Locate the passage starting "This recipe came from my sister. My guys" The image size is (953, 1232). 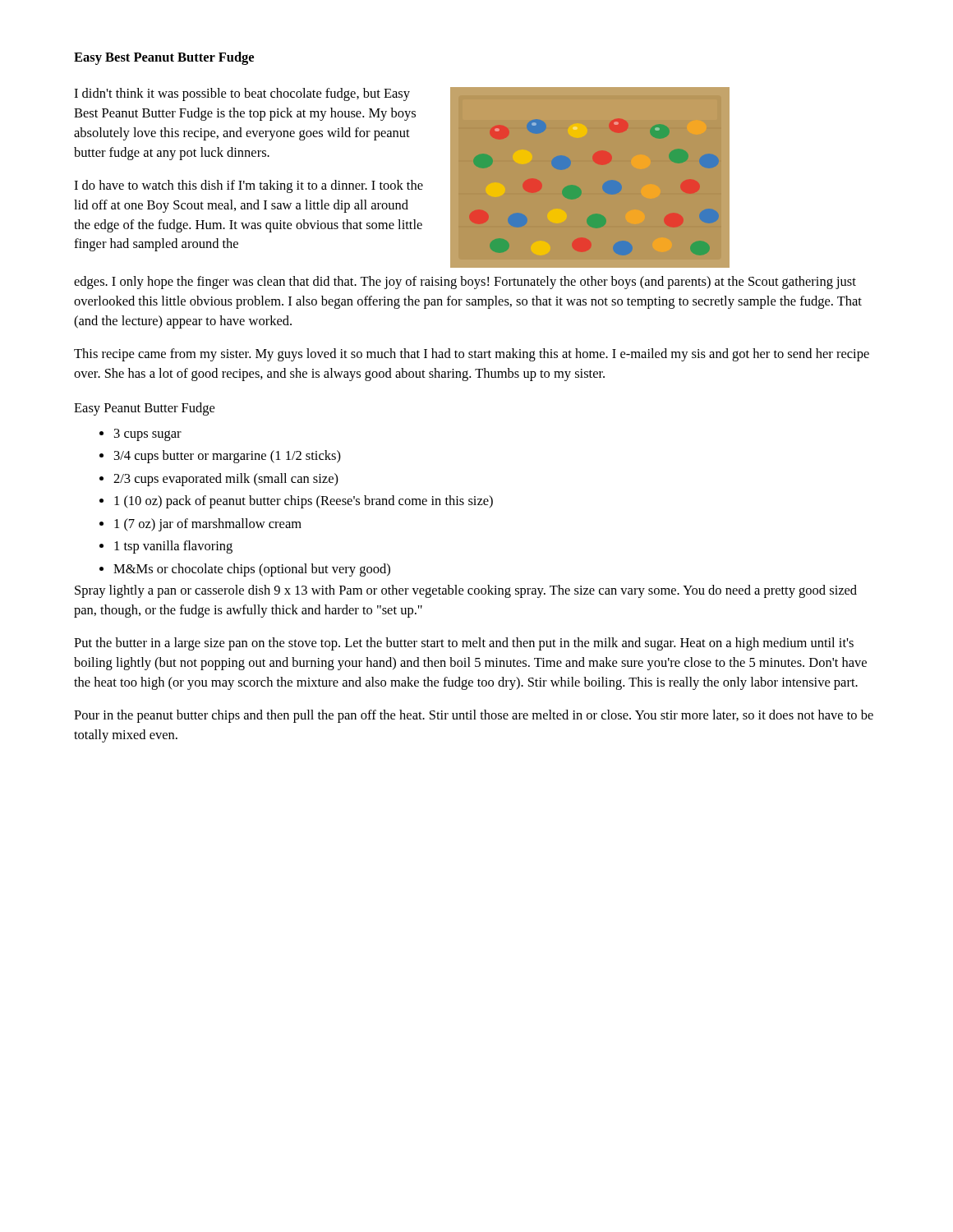point(472,363)
